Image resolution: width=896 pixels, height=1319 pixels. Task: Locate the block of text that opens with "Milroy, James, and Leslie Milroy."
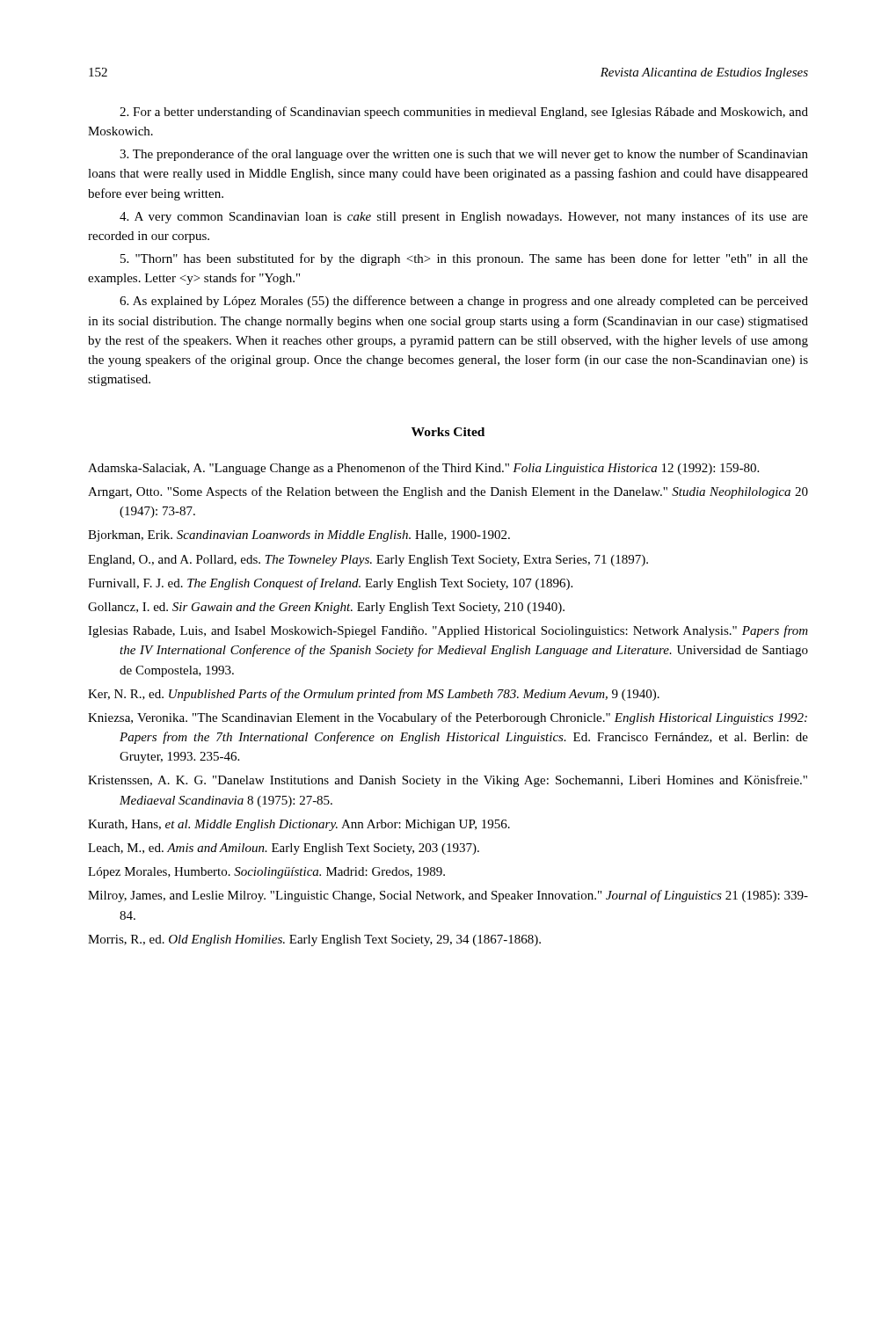[x=448, y=905]
